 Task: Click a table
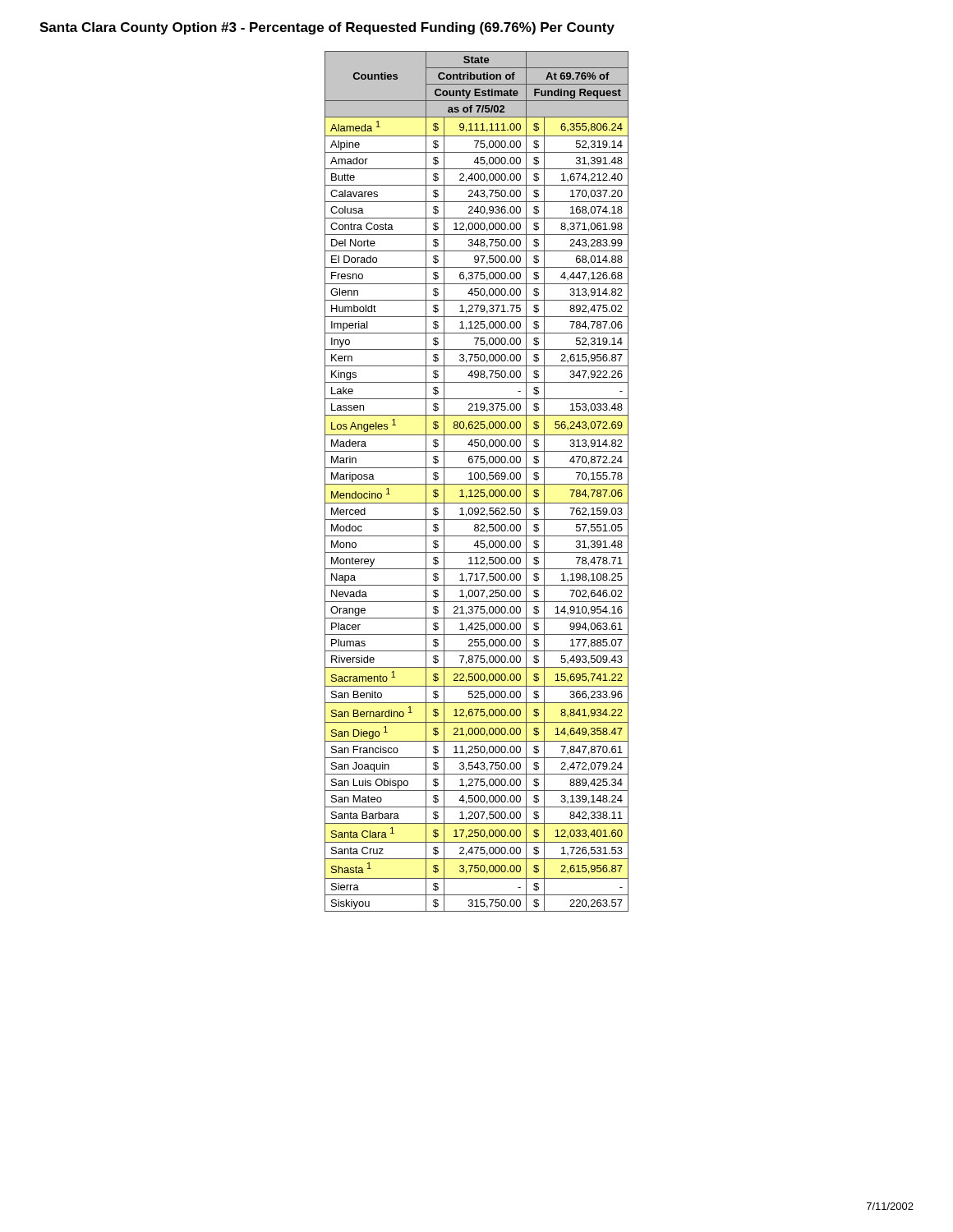(x=476, y=481)
